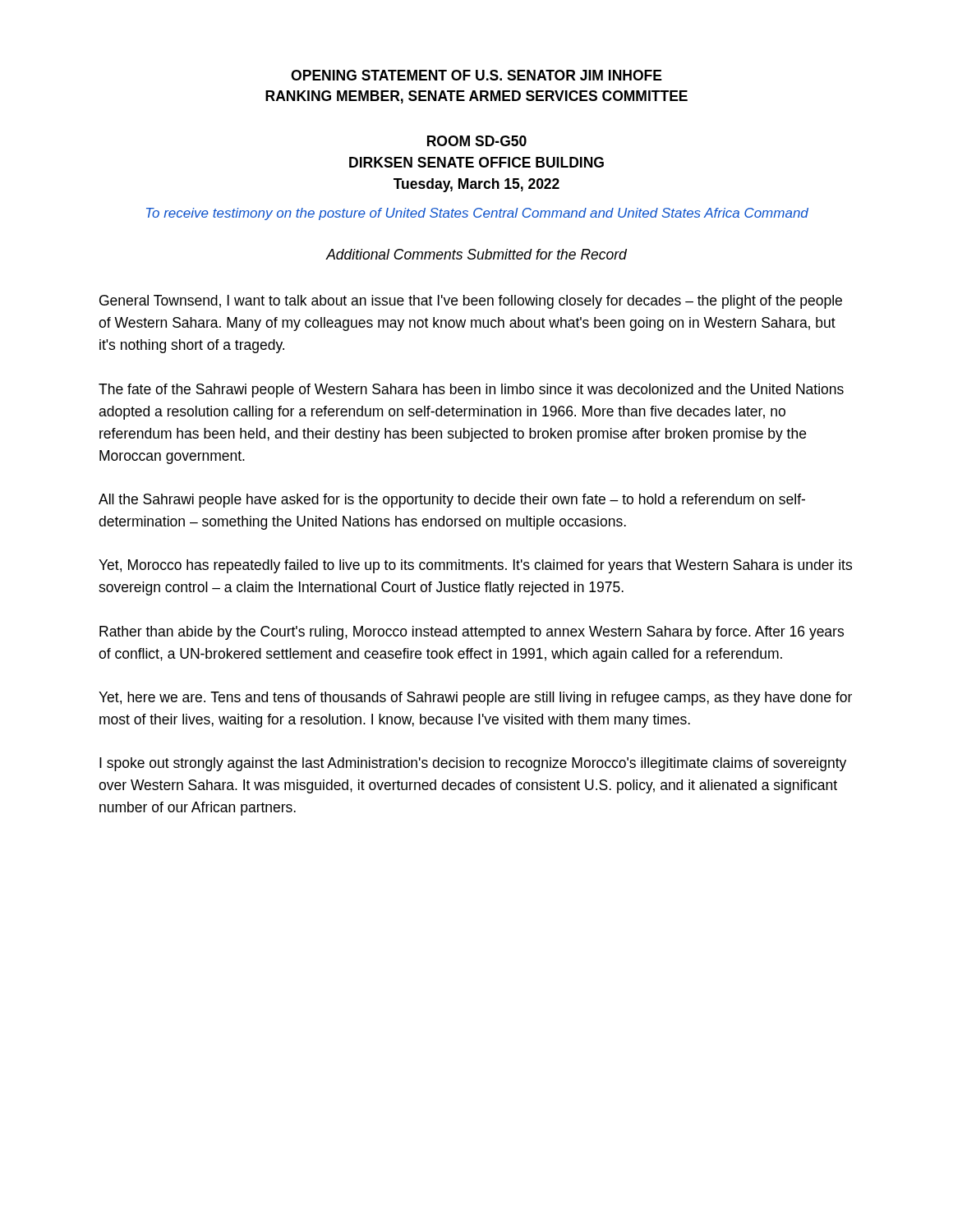The width and height of the screenshot is (953, 1232).
Task: Select the text block starting "All the Sahrawi people have asked"
Action: coord(452,511)
